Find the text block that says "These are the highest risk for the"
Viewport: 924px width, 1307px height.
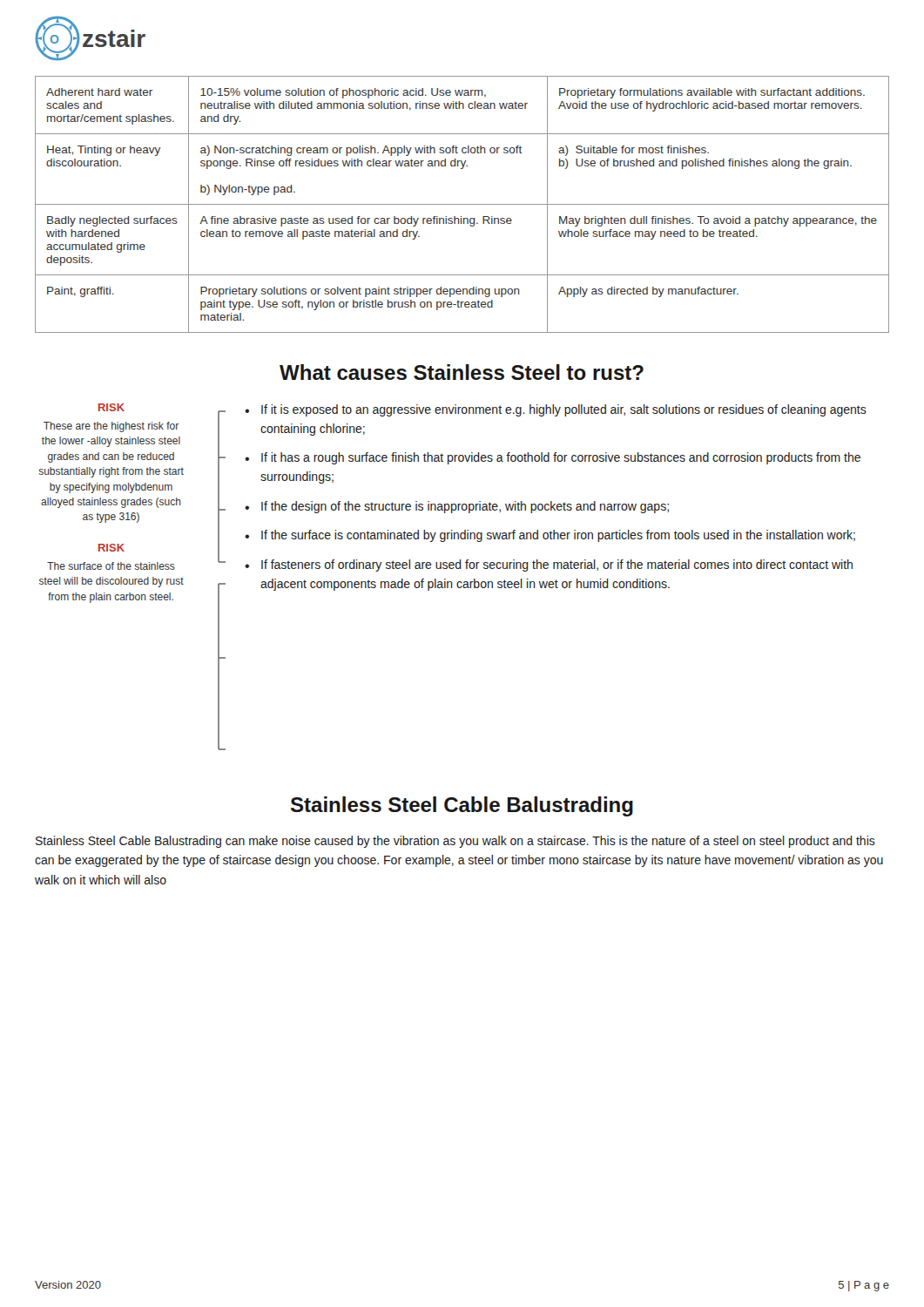click(111, 472)
